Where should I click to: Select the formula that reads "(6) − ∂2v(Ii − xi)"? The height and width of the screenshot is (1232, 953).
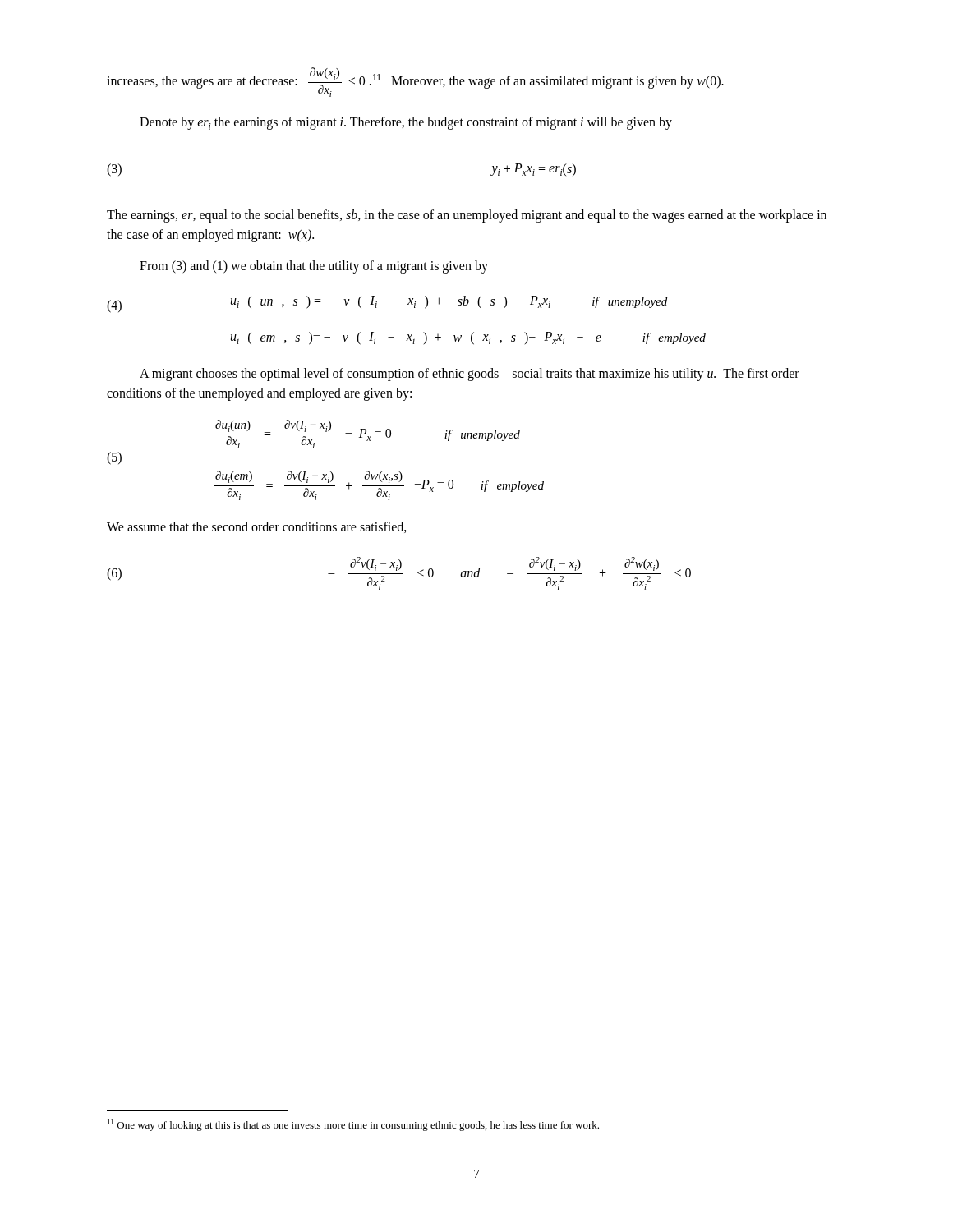(476, 574)
